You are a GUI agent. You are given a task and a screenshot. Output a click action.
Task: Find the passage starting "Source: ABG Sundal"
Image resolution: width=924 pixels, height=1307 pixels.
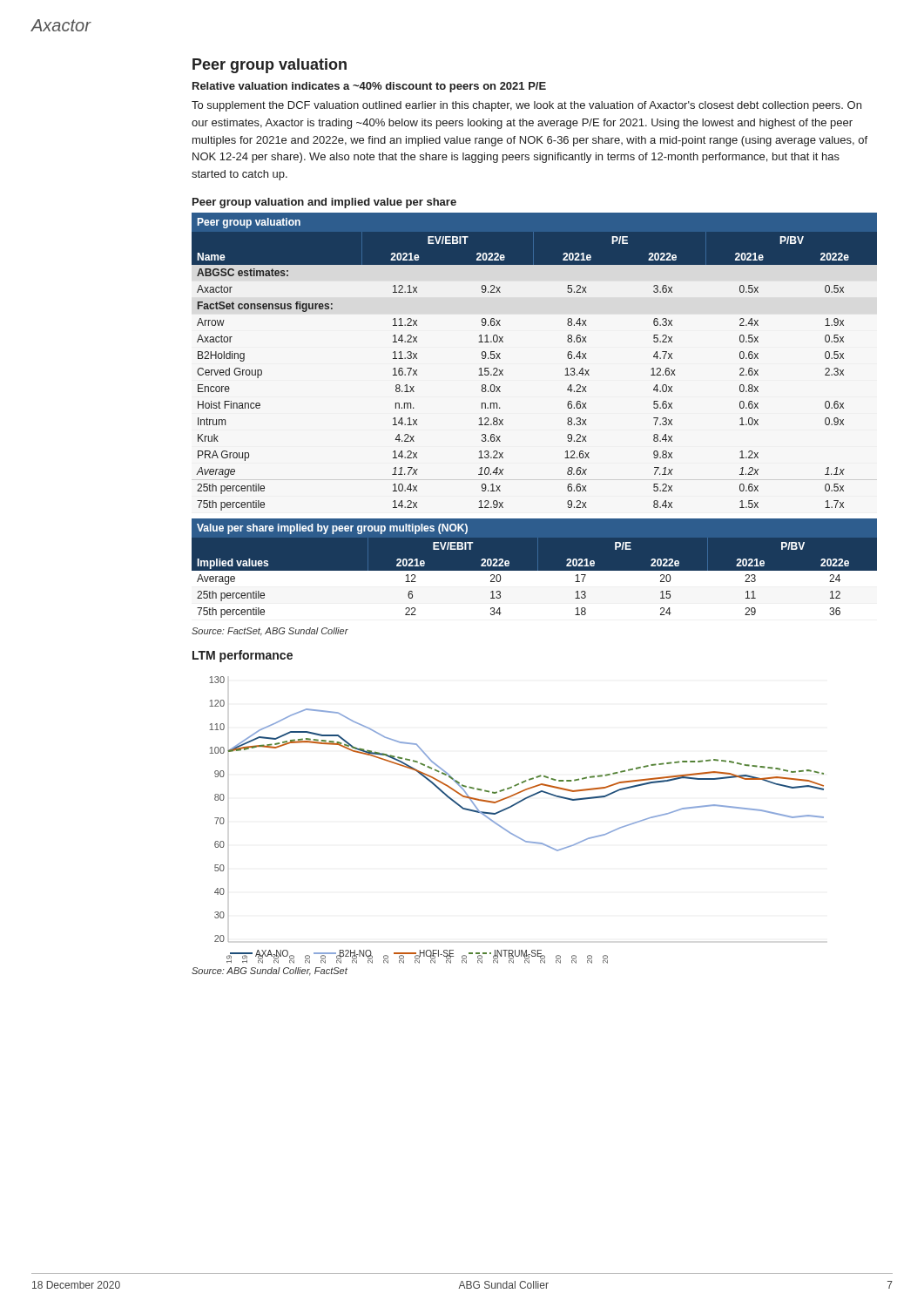(x=269, y=970)
